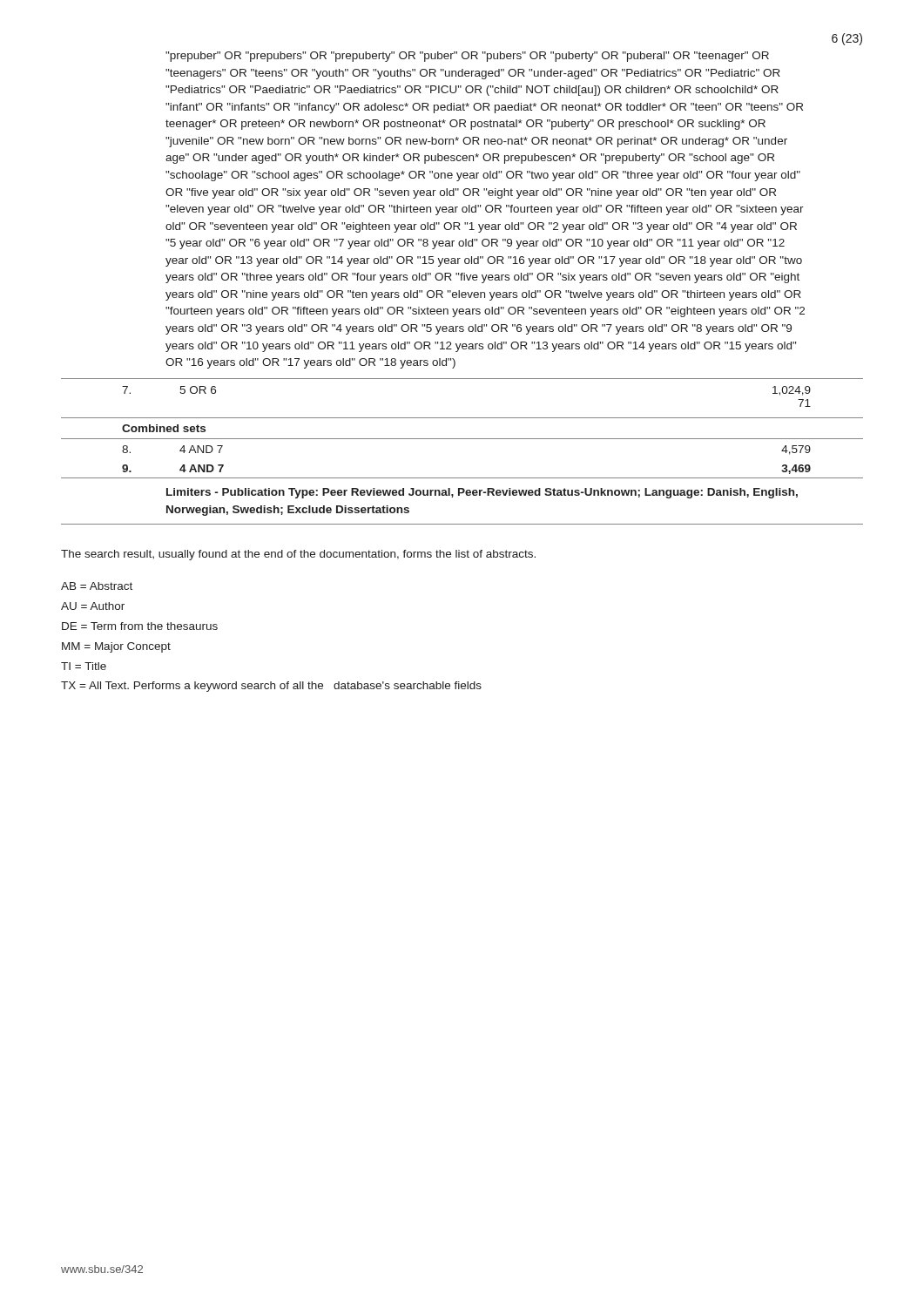Image resolution: width=924 pixels, height=1307 pixels.
Task: Click on the passage starting ""prepuber" OR "prepubers" OR "prepuberty""
Action: point(485,209)
